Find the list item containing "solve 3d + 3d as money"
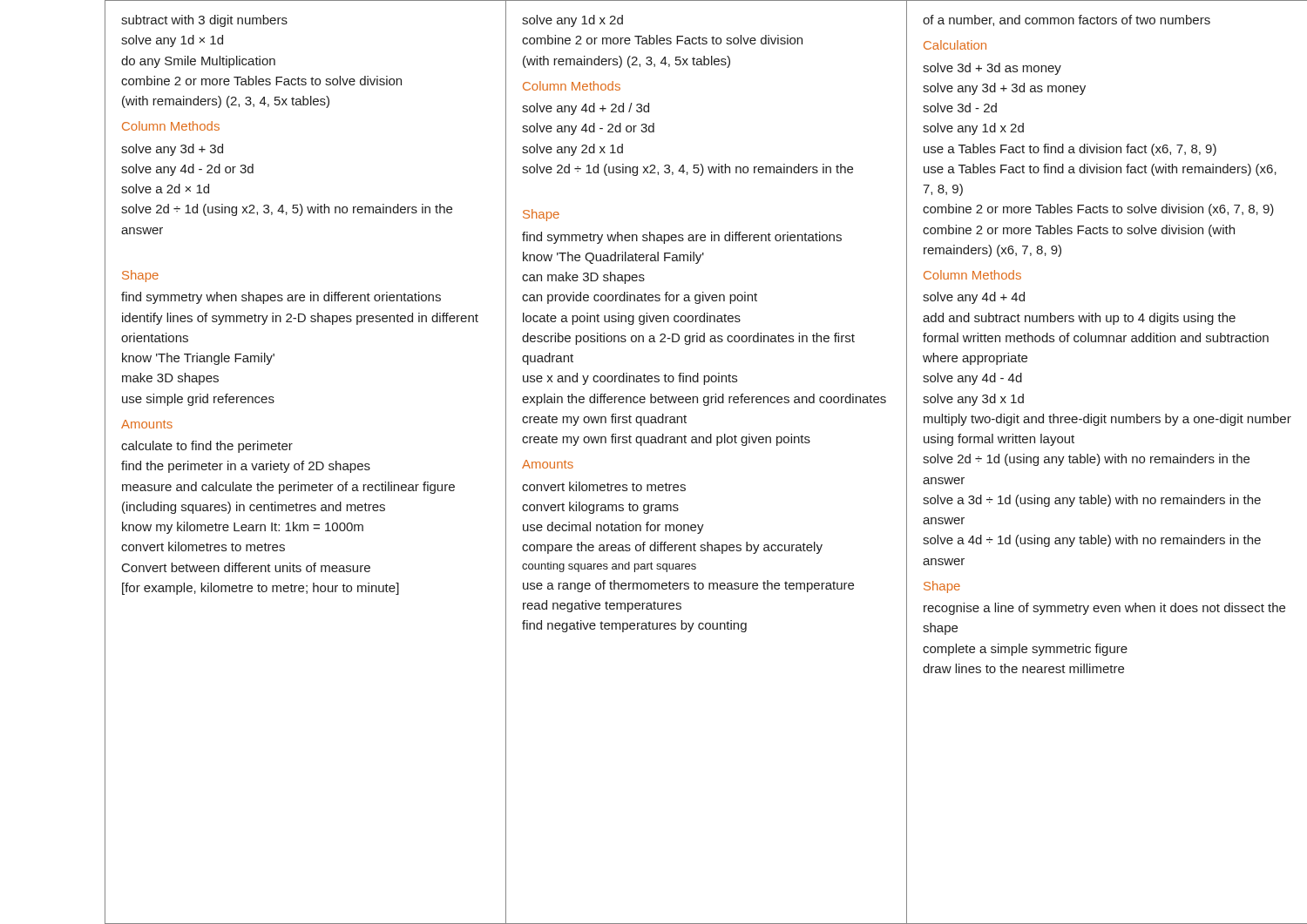 point(992,67)
